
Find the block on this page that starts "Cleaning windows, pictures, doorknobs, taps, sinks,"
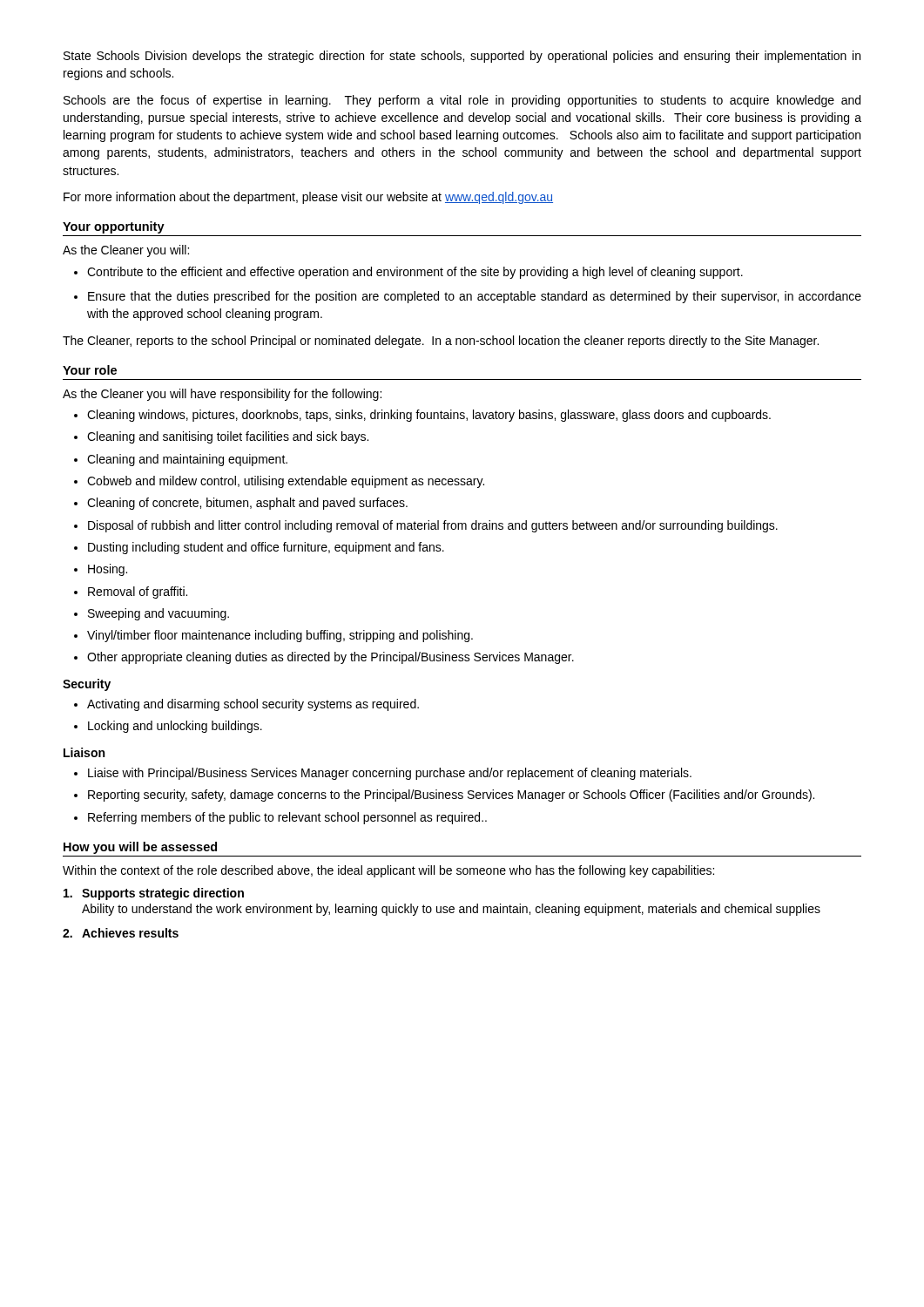(462, 415)
